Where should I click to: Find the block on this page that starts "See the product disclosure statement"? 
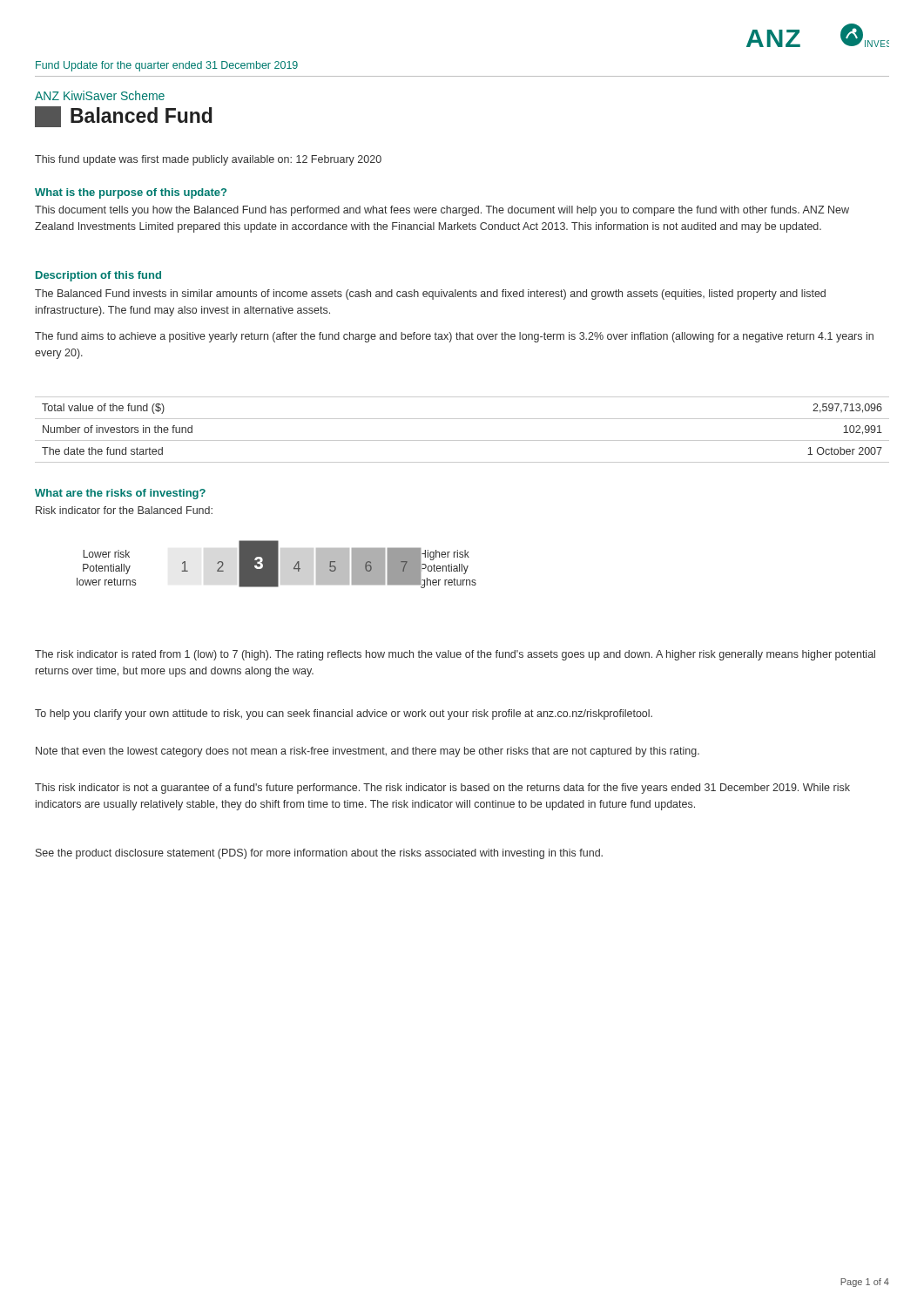[x=462, y=854]
